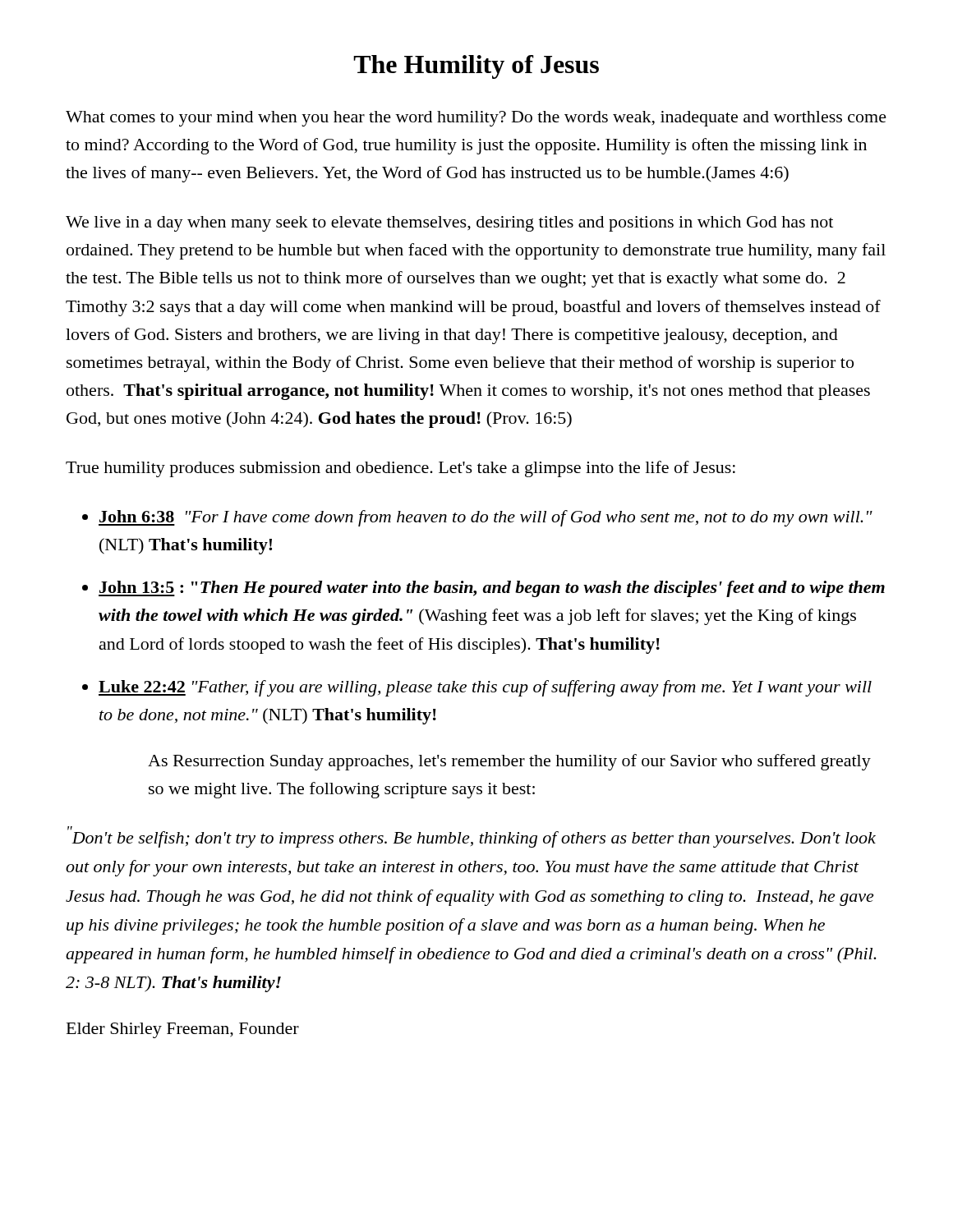Click on the region starting "What comes to"
The width and height of the screenshot is (953, 1232).
[476, 145]
